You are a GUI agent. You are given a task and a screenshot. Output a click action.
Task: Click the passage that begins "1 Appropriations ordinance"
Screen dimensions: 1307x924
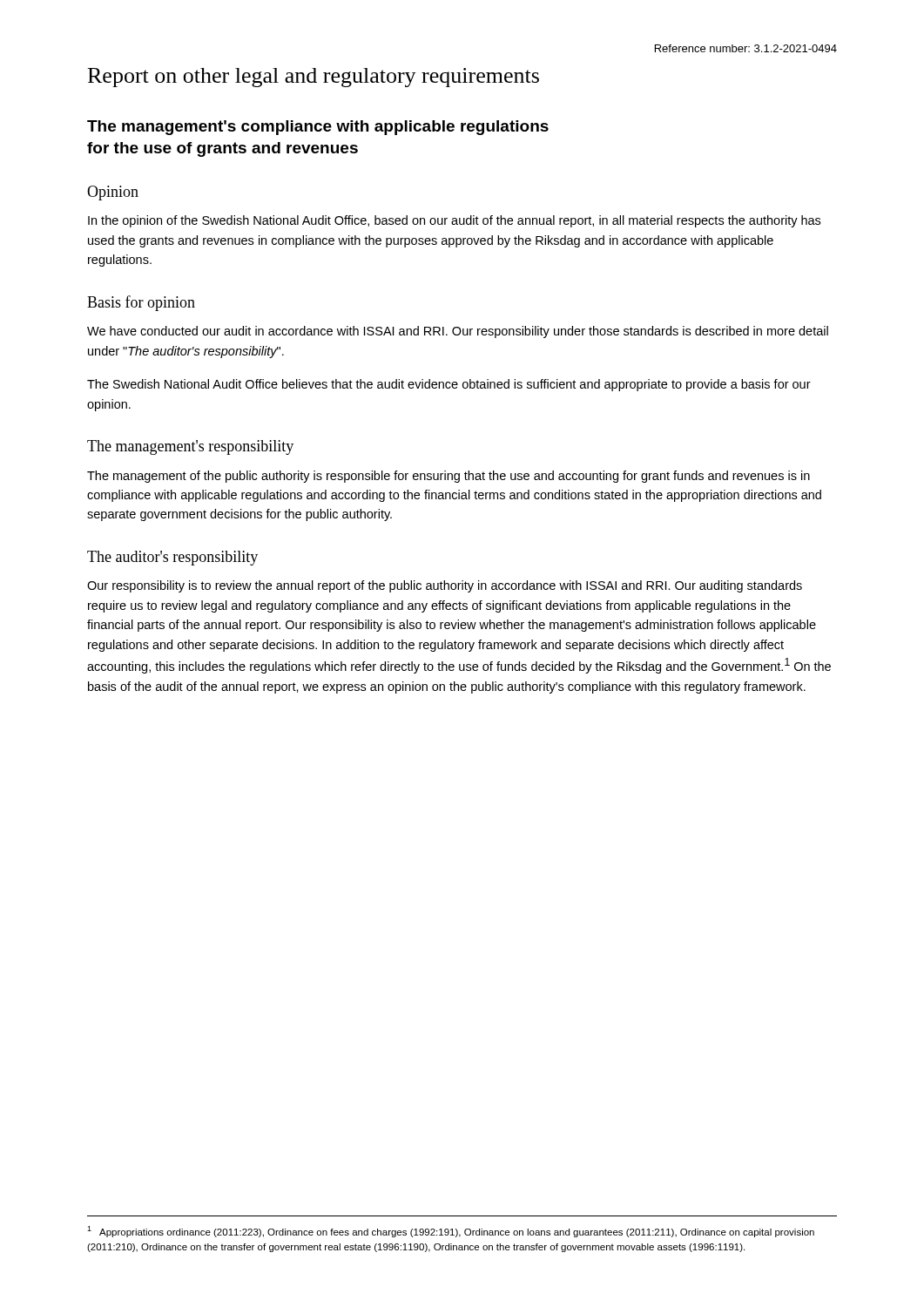[x=451, y=1238]
